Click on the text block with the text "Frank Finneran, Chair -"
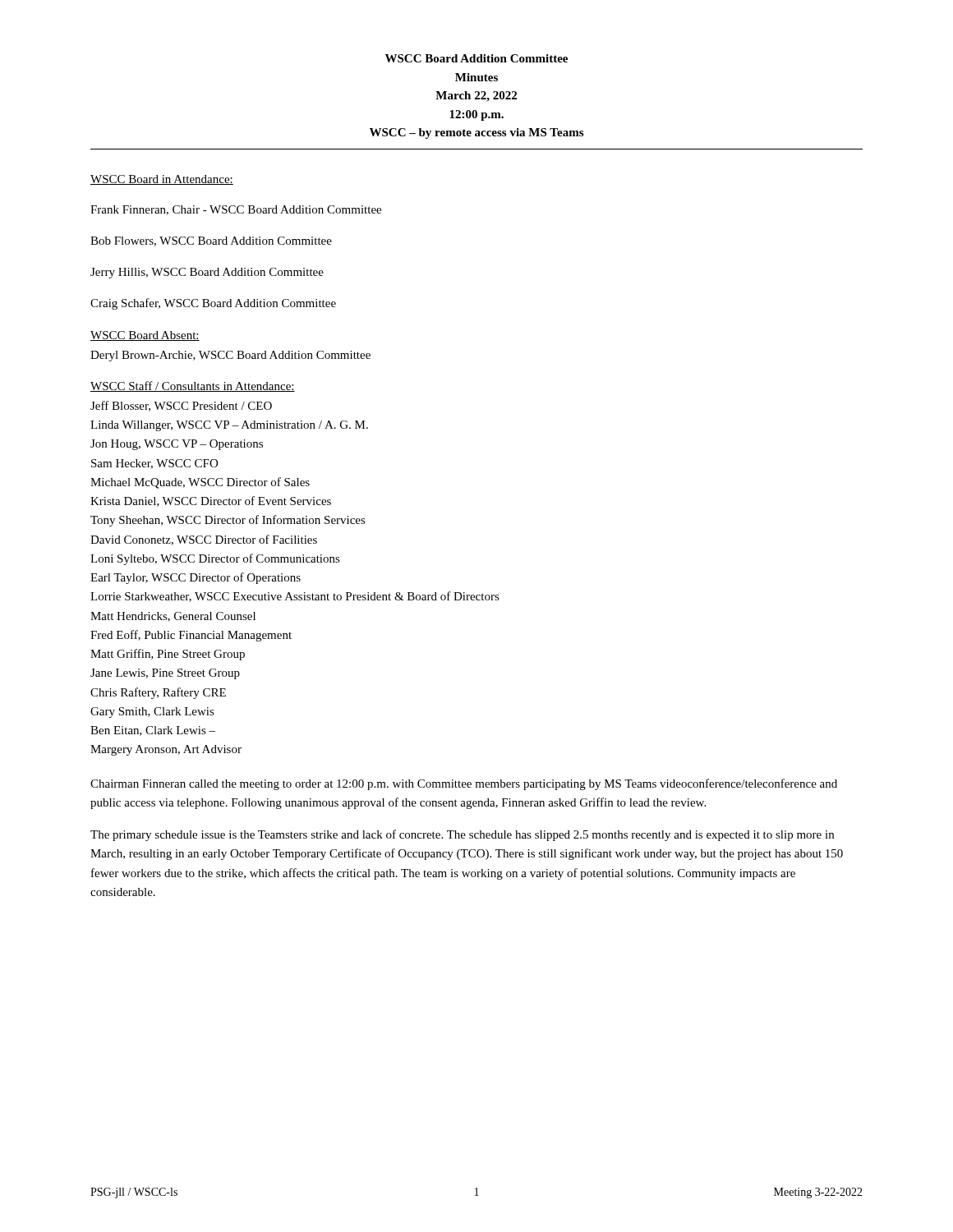The width and height of the screenshot is (953, 1232). [236, 210]
